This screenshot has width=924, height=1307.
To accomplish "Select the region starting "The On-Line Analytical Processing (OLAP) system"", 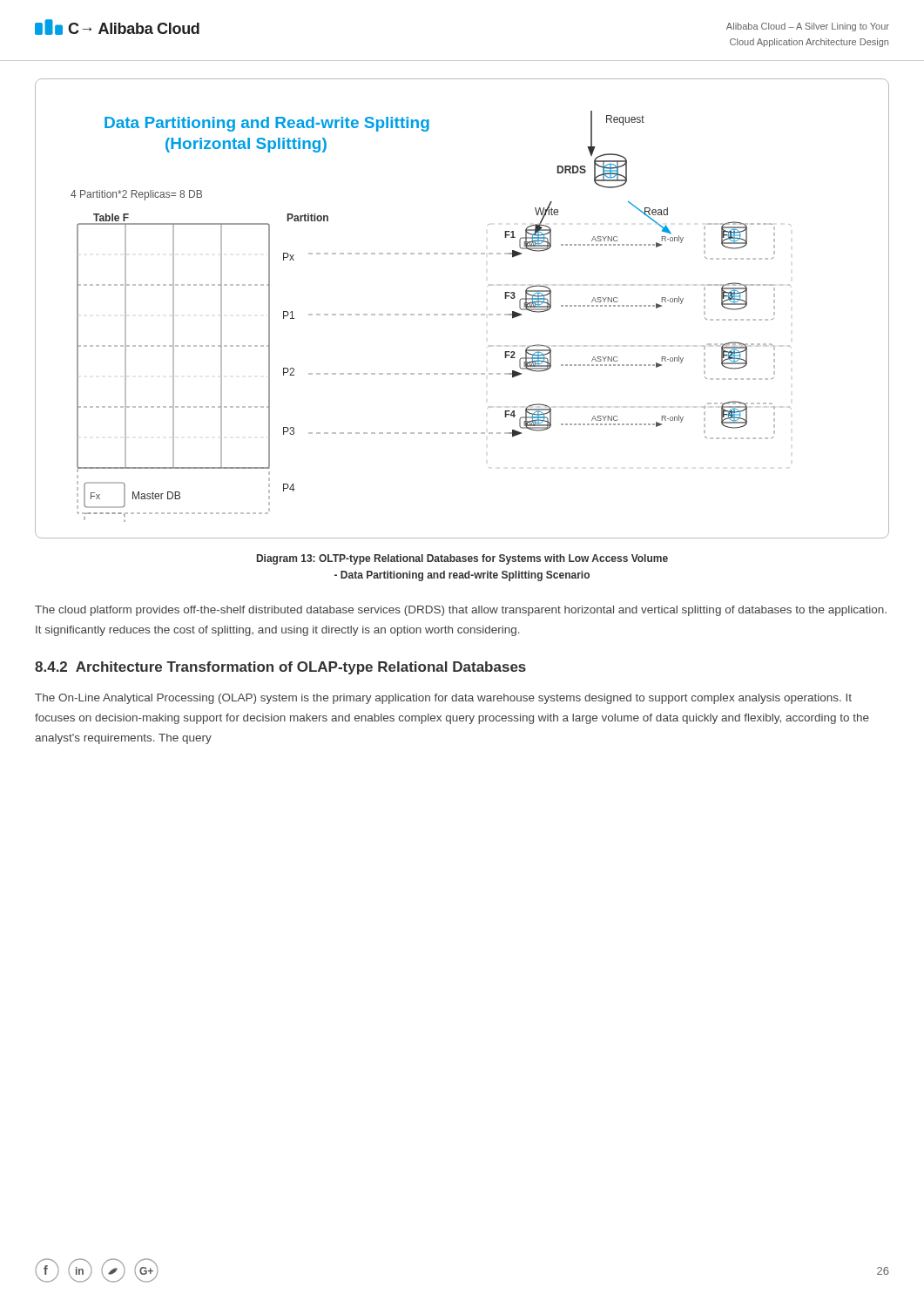I will click(452, 718).
